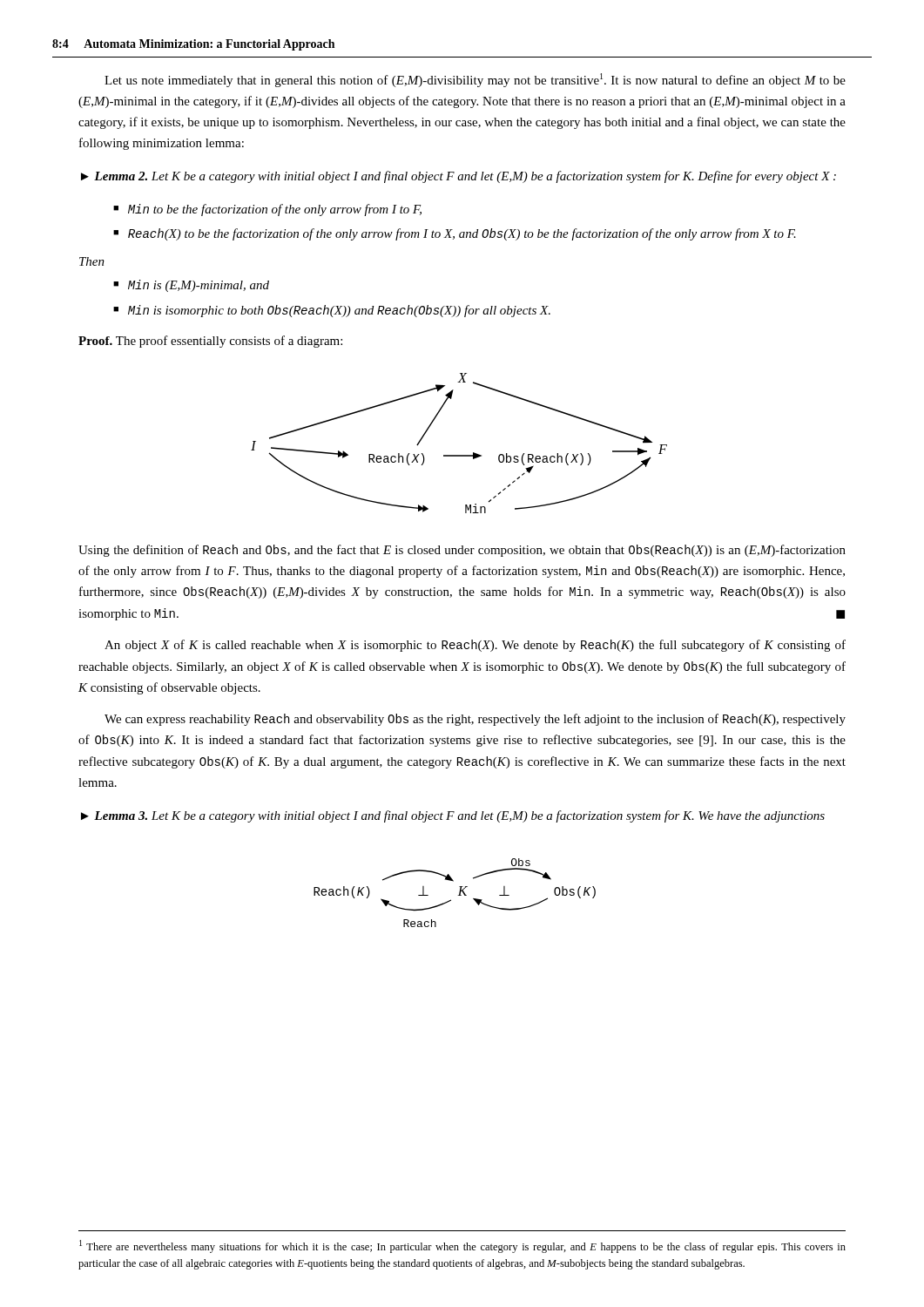Viewport: 924px width, 1307px height.
Task: Click the passage that begins "■ Min to be"
Action: point(268,209)
